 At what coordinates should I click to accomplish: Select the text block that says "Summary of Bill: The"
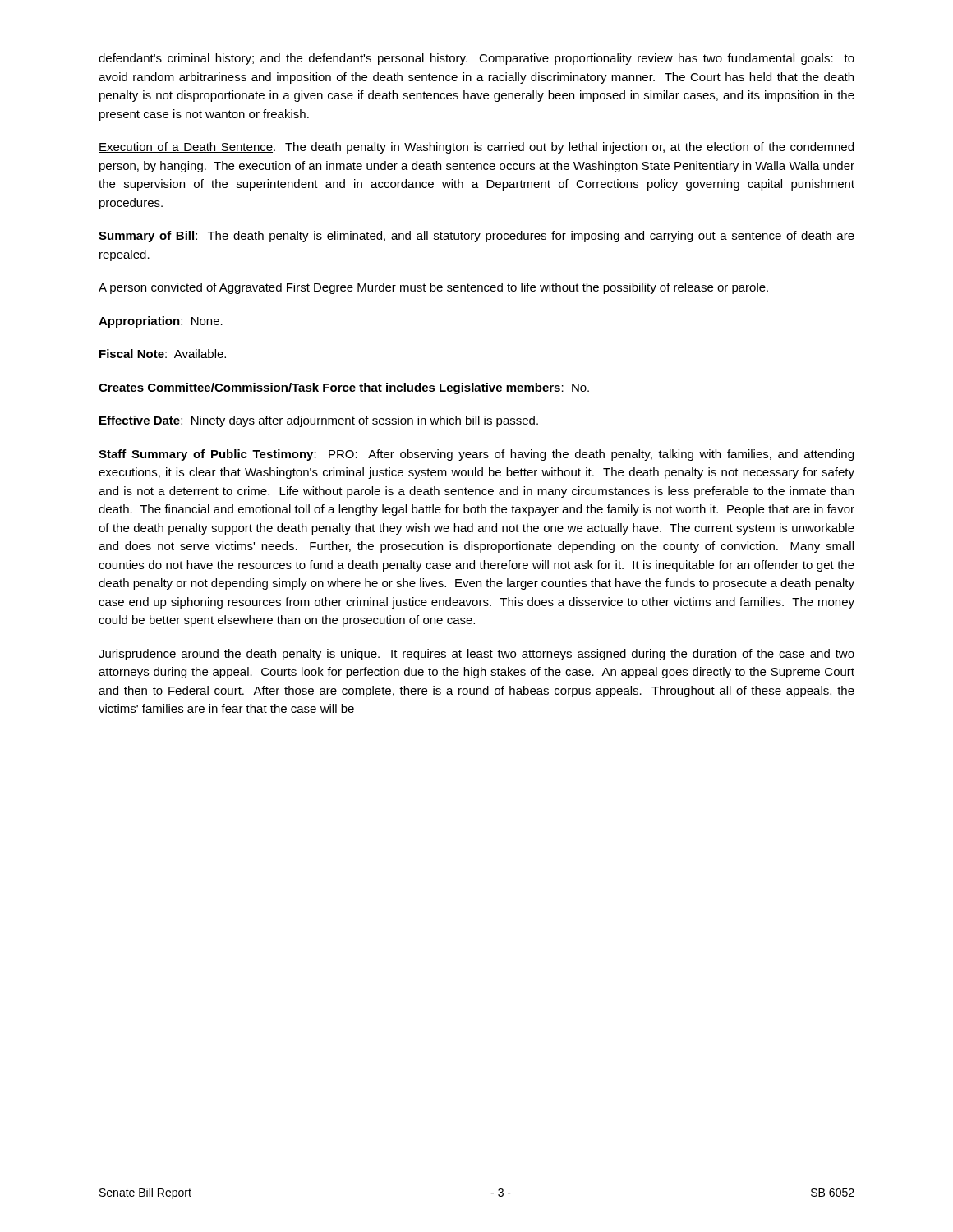click(x=476, y=245)
